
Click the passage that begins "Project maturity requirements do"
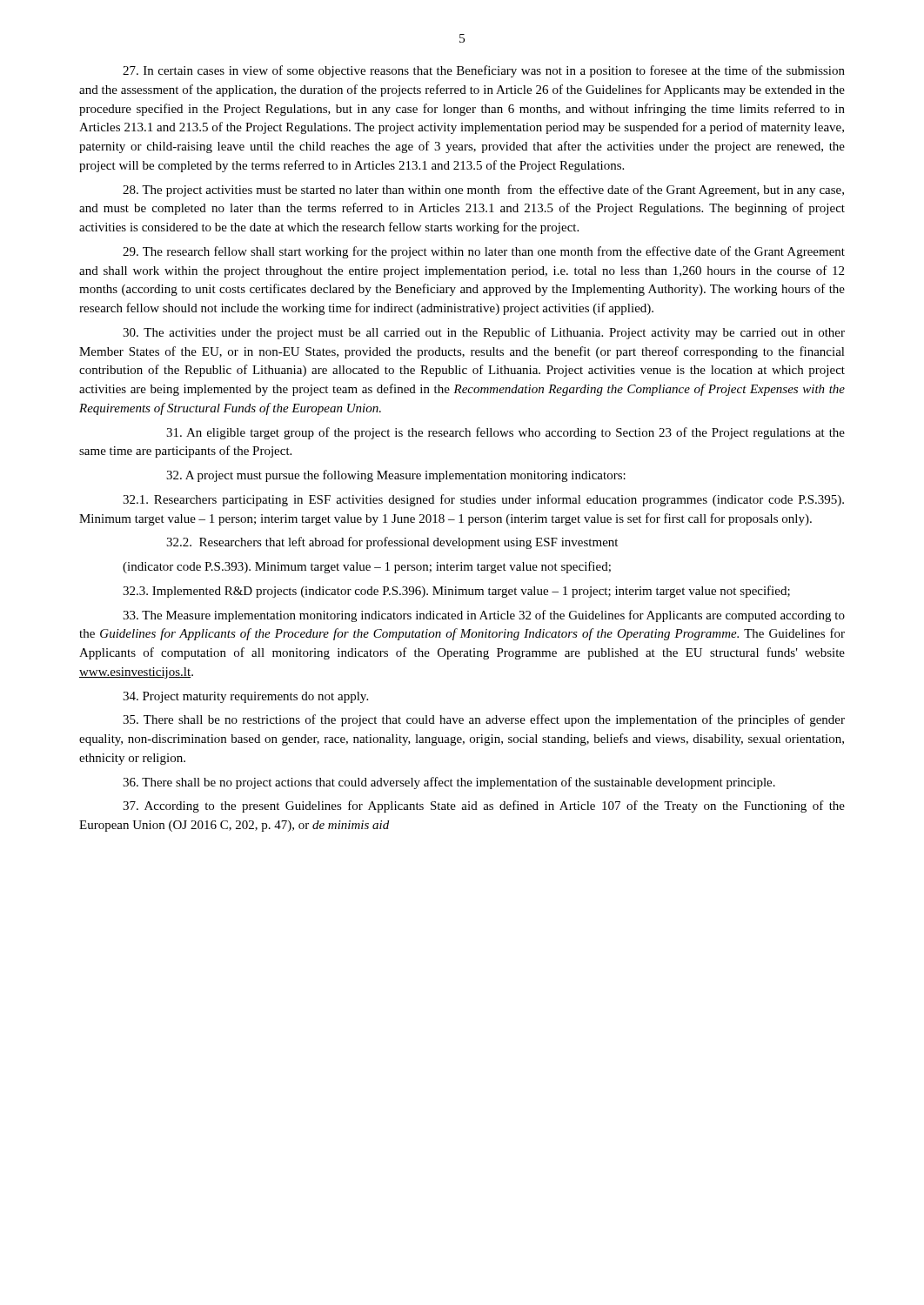tap(246, 696)
